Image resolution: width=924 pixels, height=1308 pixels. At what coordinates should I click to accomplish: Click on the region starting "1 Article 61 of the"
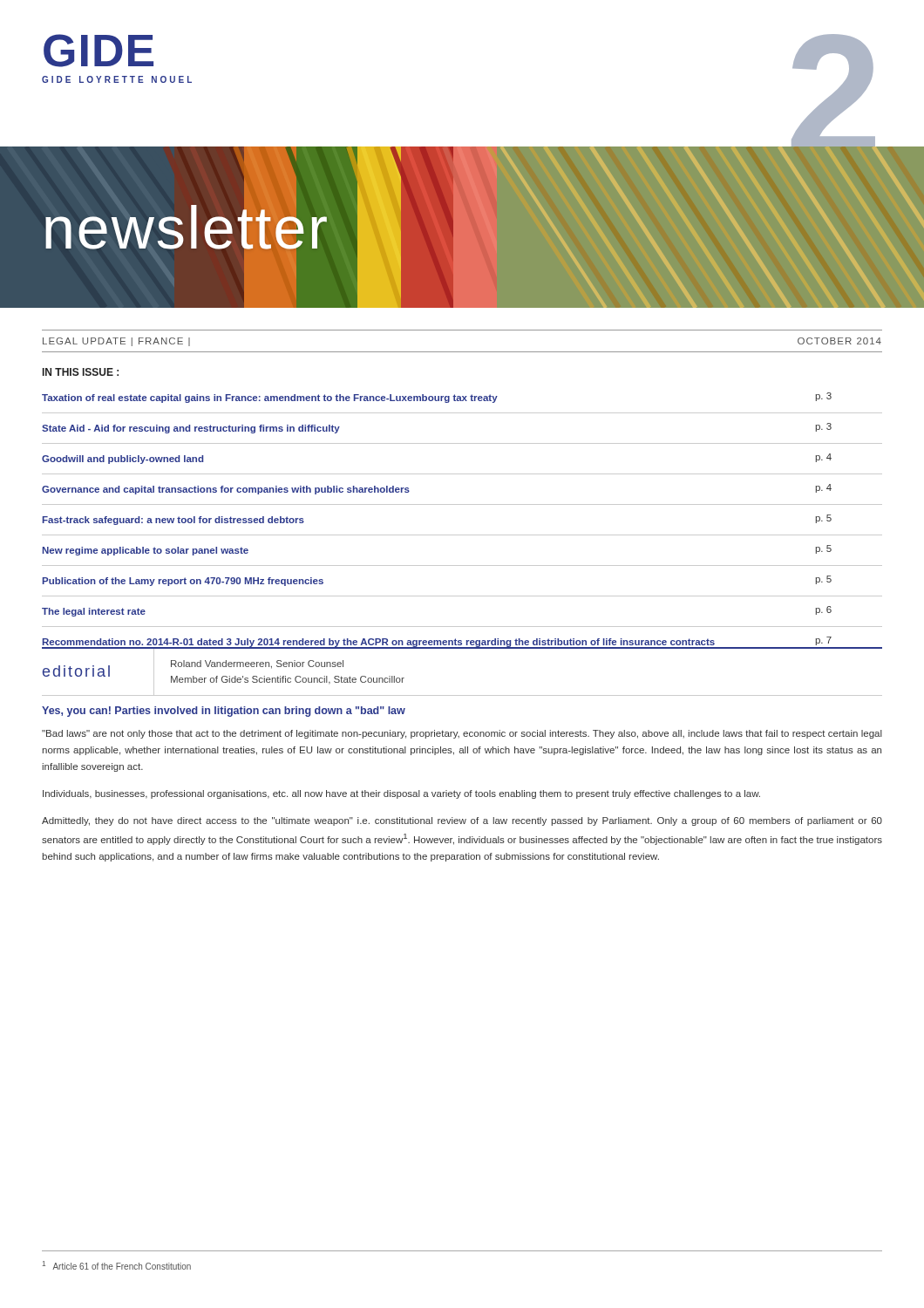pos(117,1265)
